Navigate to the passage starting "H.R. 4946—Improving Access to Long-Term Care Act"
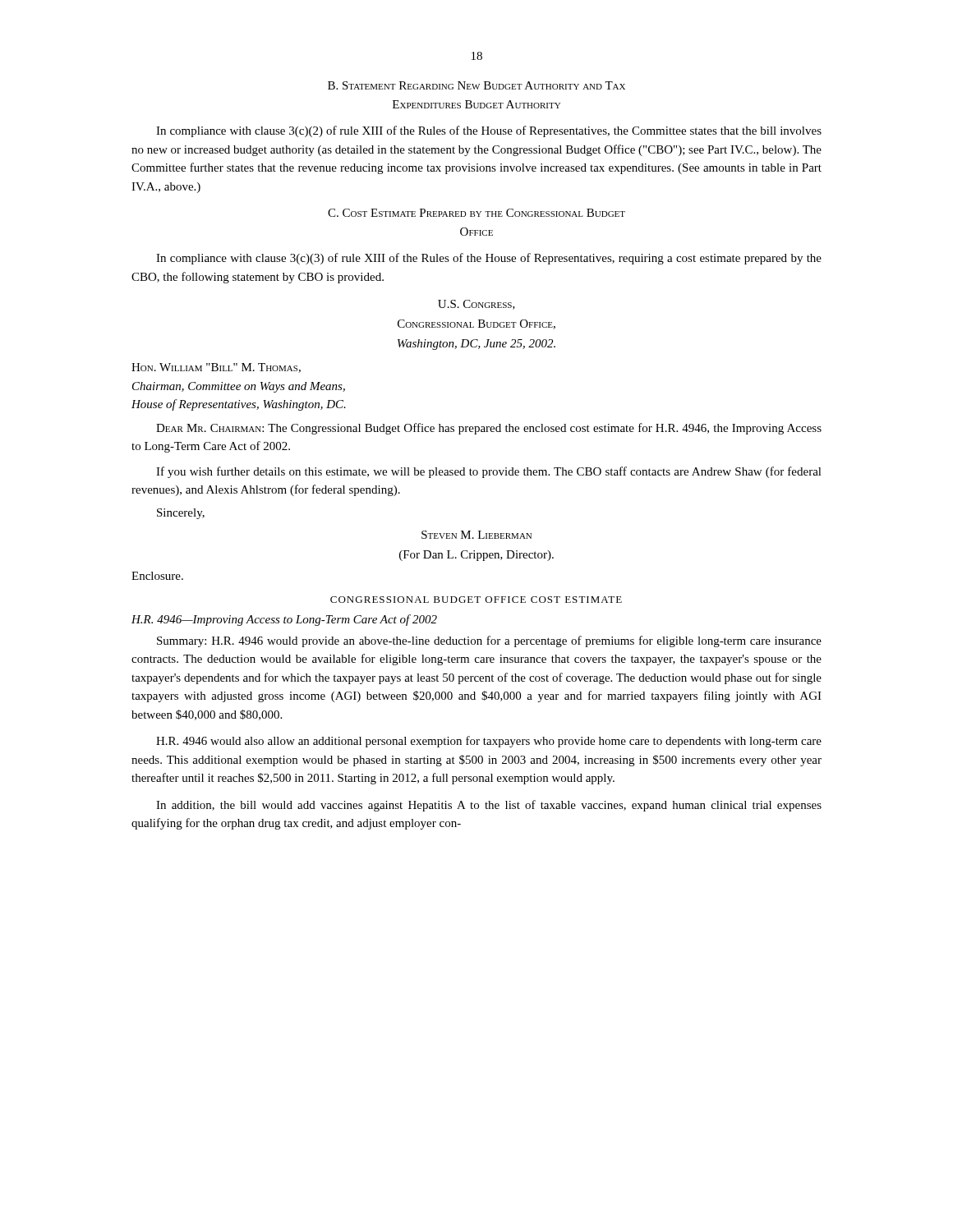The height and width of the screenshot is (1232, 953). pos(284,619)
